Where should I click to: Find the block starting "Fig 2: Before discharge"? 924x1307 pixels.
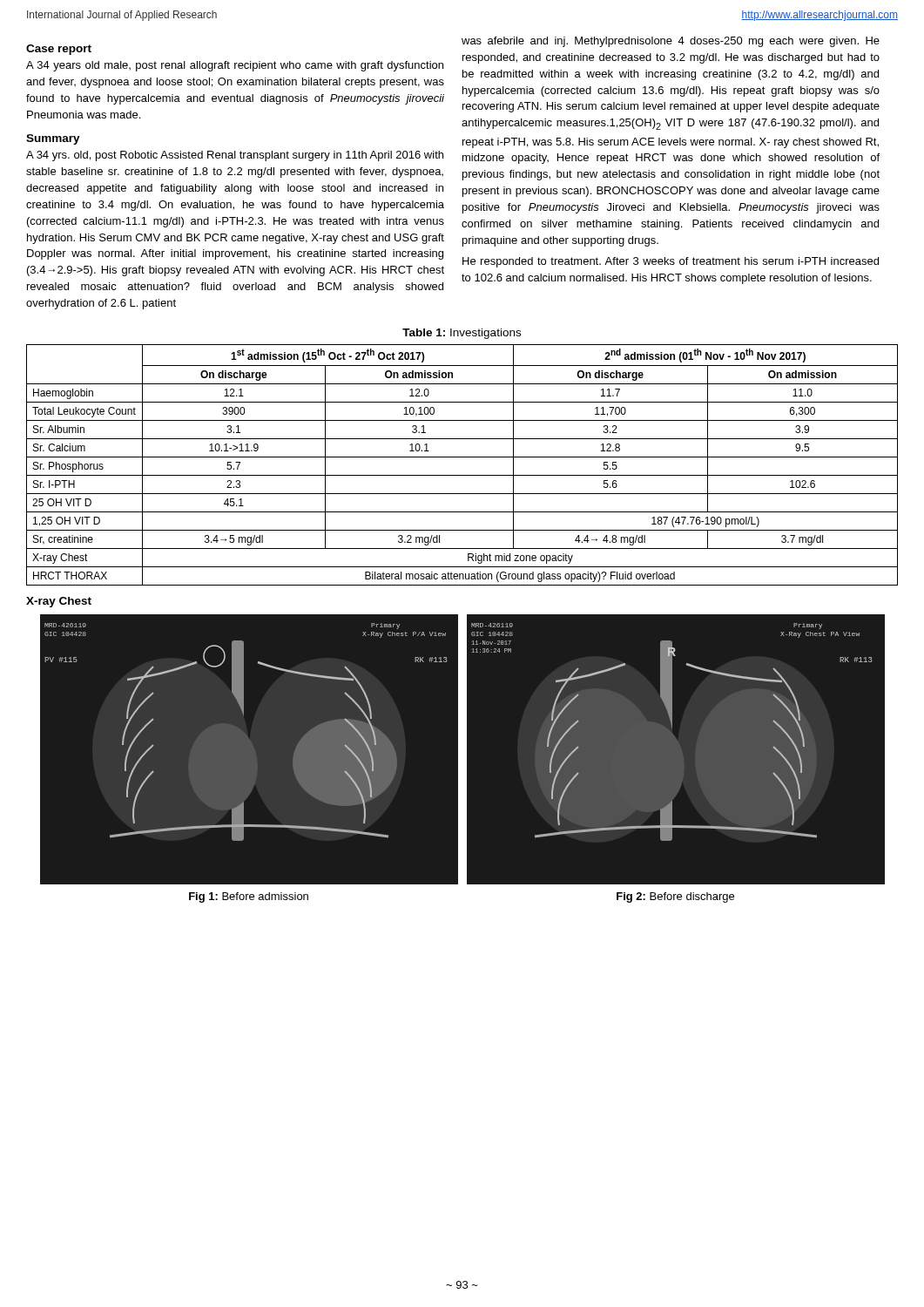click(x=675, y=896)
